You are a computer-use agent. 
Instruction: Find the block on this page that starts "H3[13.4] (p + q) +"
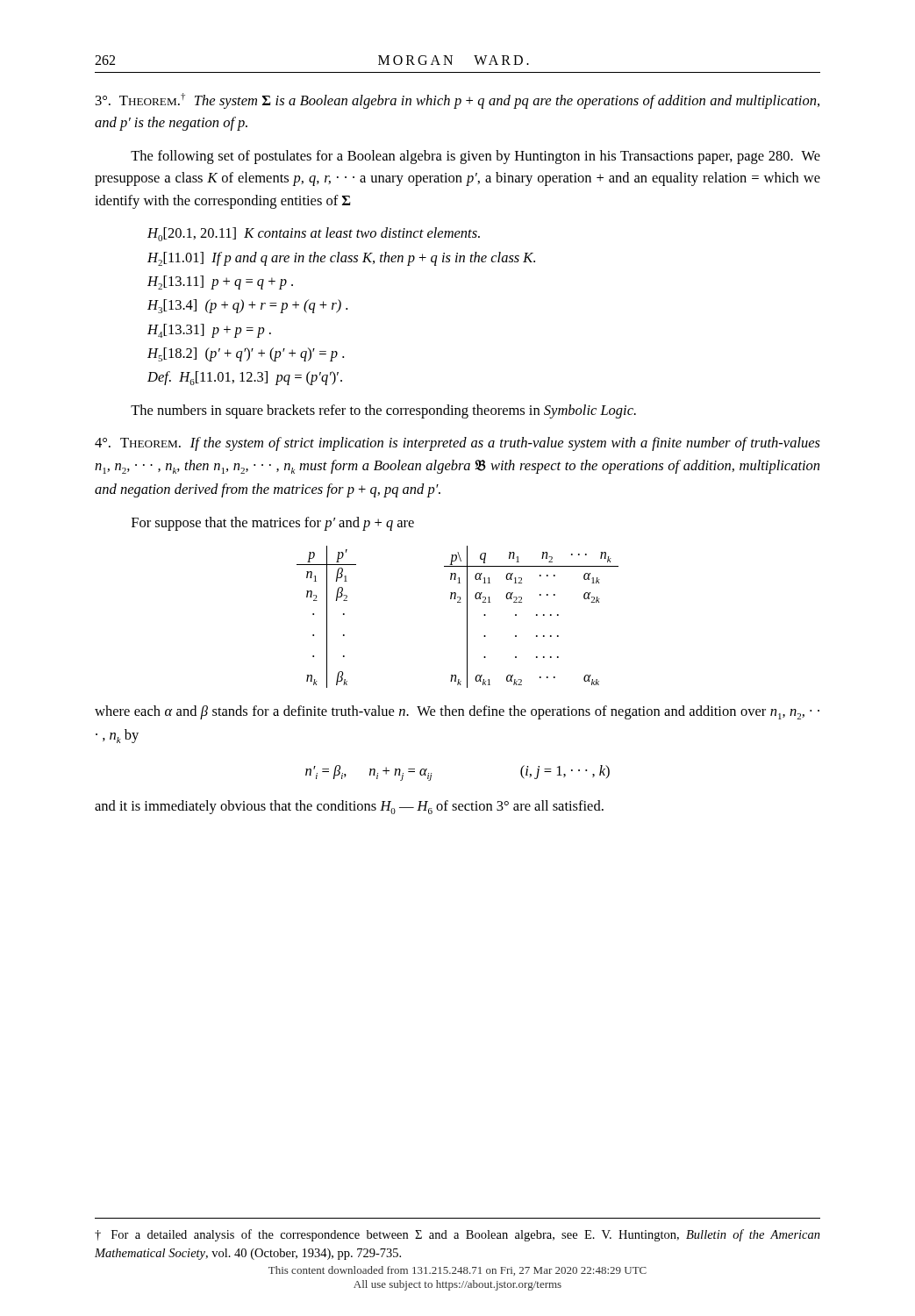tap(247, 306)
